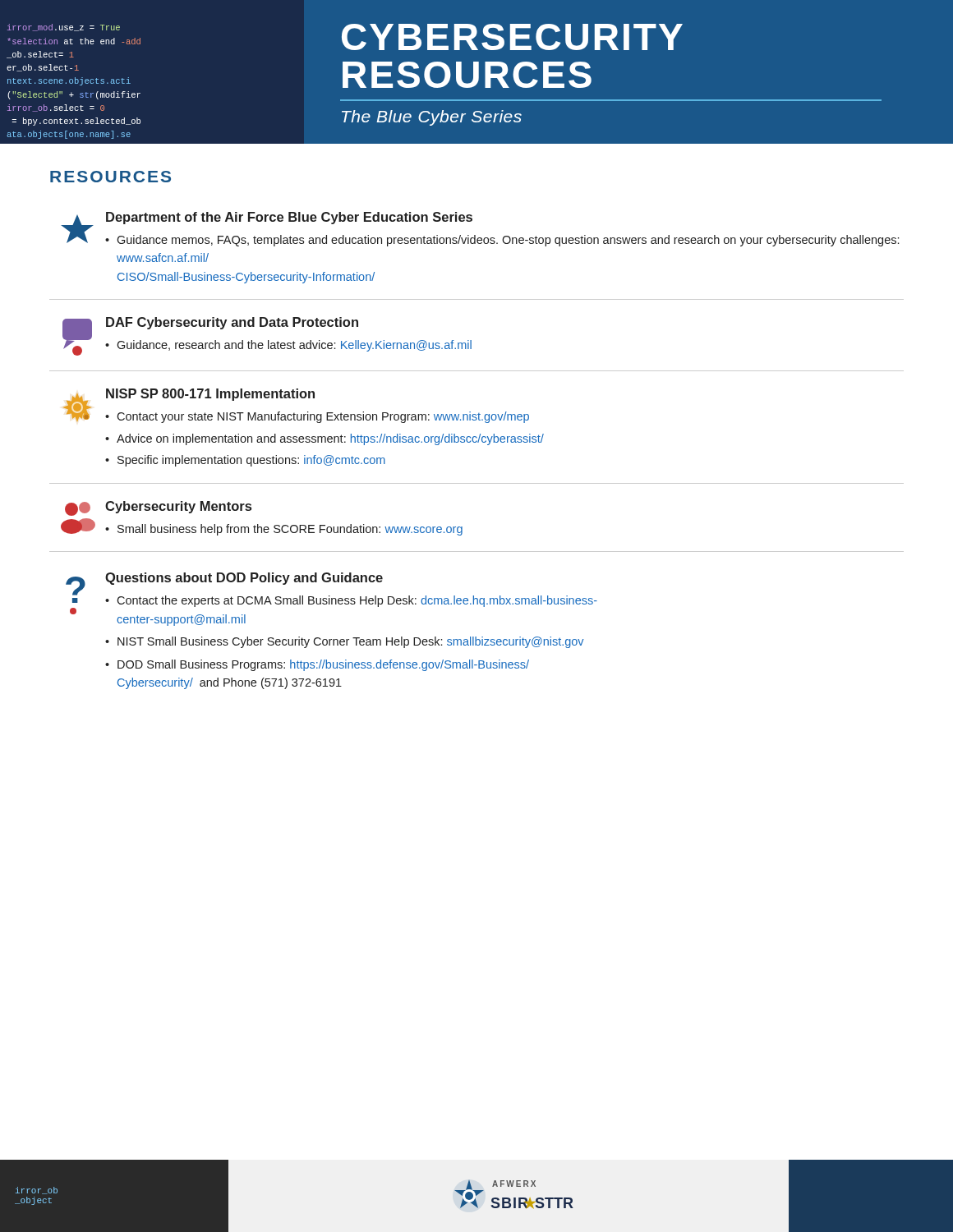Select the element starting "Department of the Air Force"

pyautogui.click(x=504, y=248)
